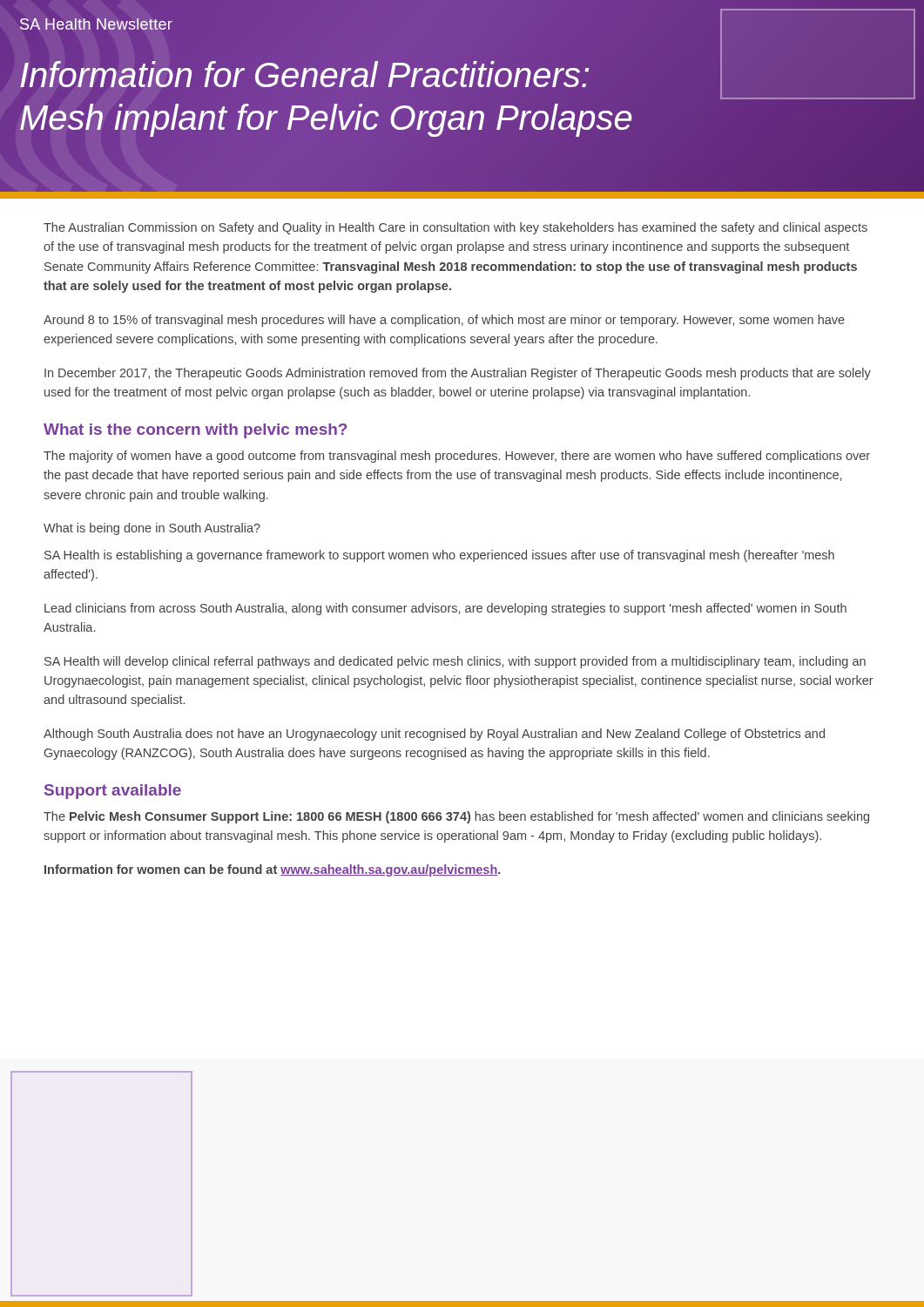Where is the passage that starts "Around 8 to 15%"?

tap(444, 329)
